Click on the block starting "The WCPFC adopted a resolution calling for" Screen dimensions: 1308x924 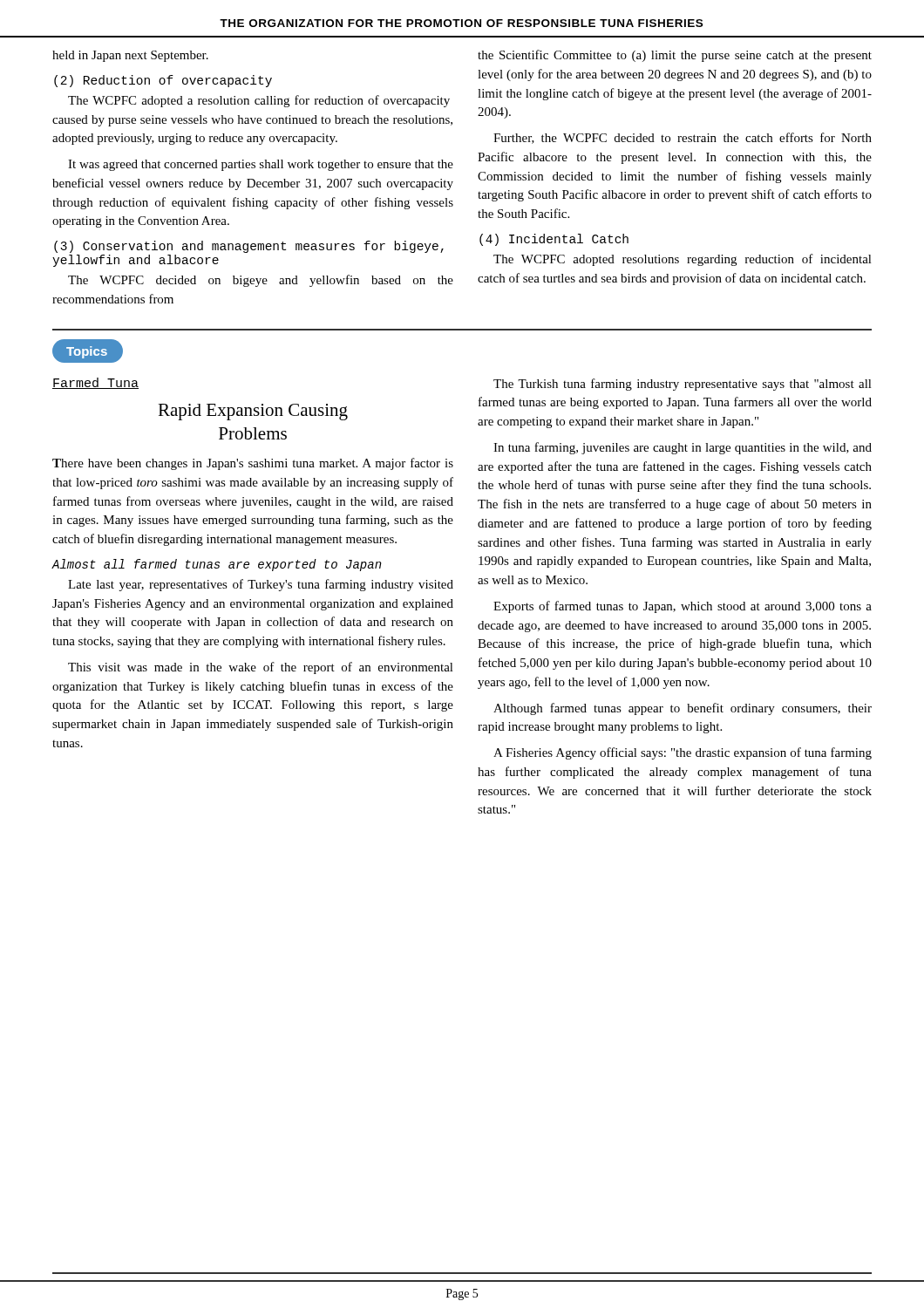[x=253, y=119]
